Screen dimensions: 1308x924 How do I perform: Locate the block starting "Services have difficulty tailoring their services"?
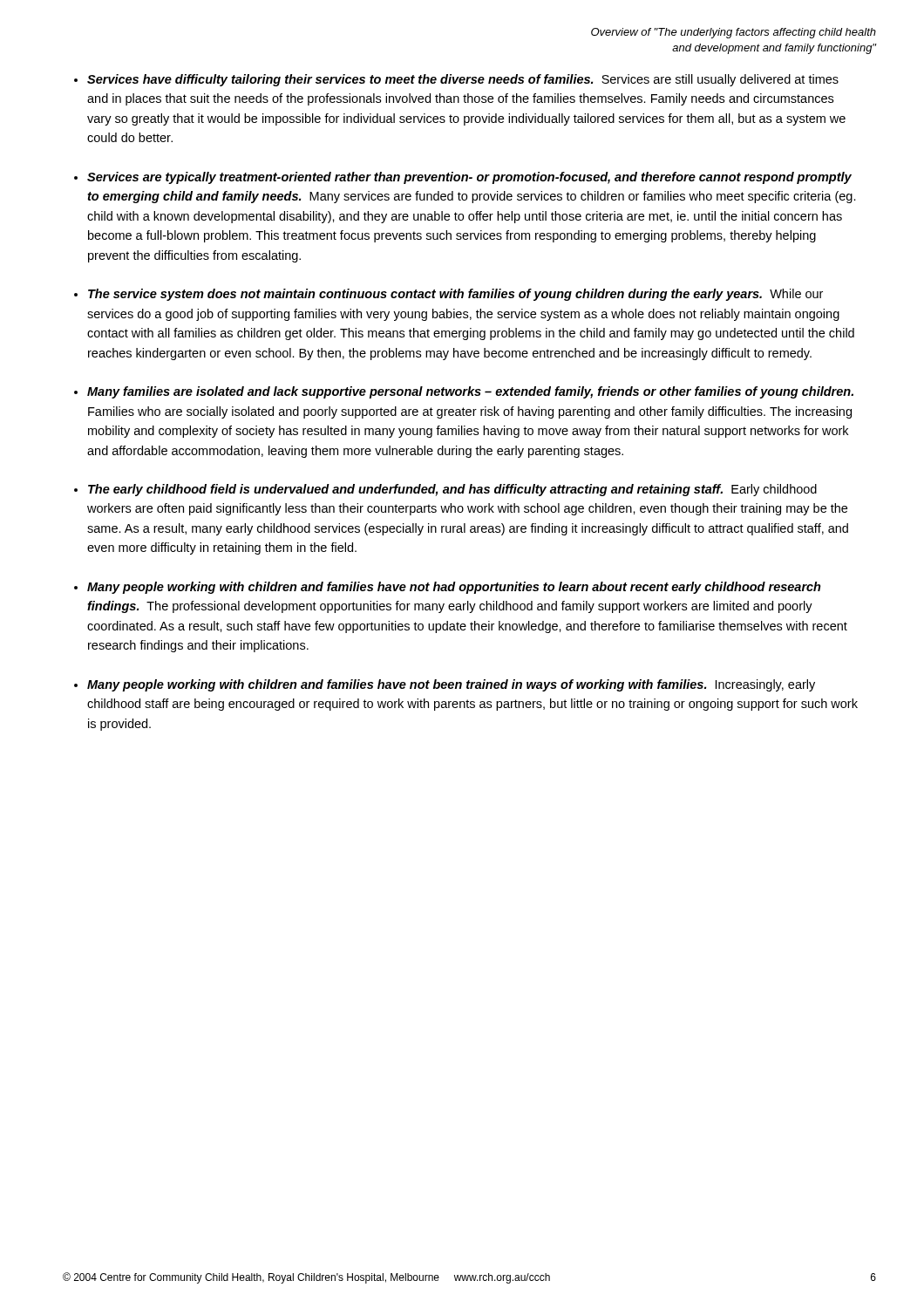coord(467,109)
